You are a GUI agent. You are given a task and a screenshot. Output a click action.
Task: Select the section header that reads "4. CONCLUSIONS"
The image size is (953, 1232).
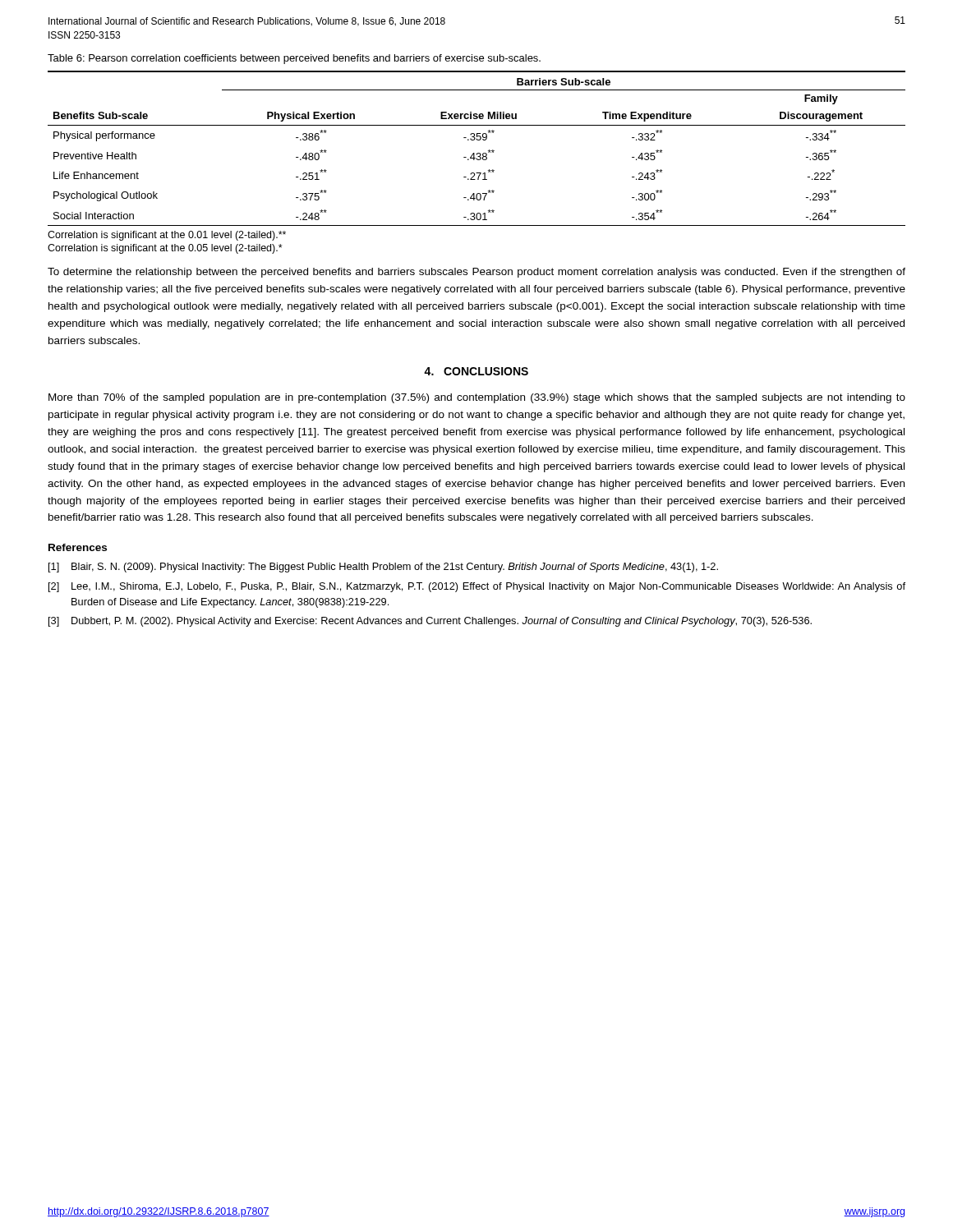[x=476, y=371]
